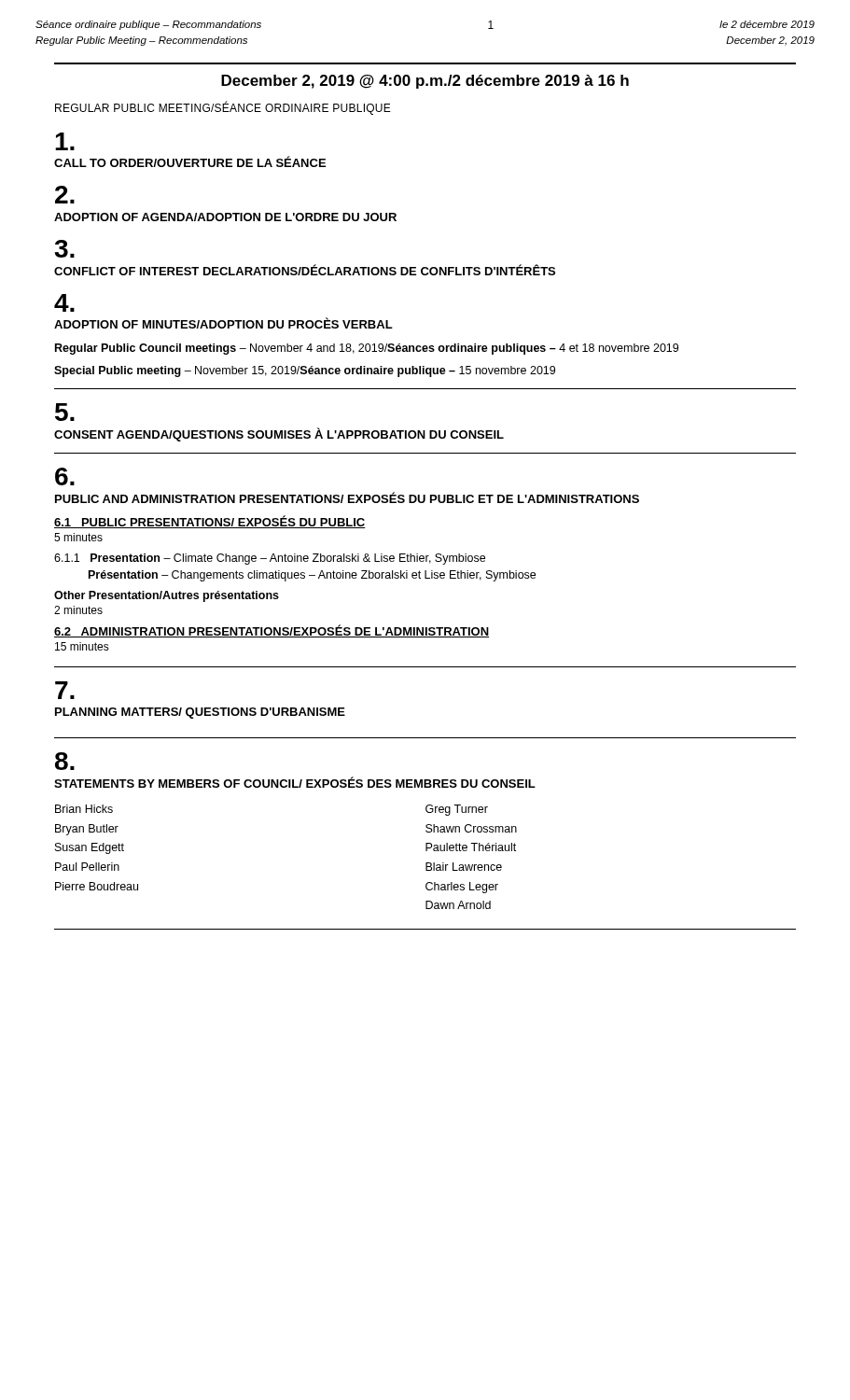This screenshot has height=1400, width=850.
Task: Locate the section header that opens with "2. ADOPTION OF"
Action: click(65, 195)
